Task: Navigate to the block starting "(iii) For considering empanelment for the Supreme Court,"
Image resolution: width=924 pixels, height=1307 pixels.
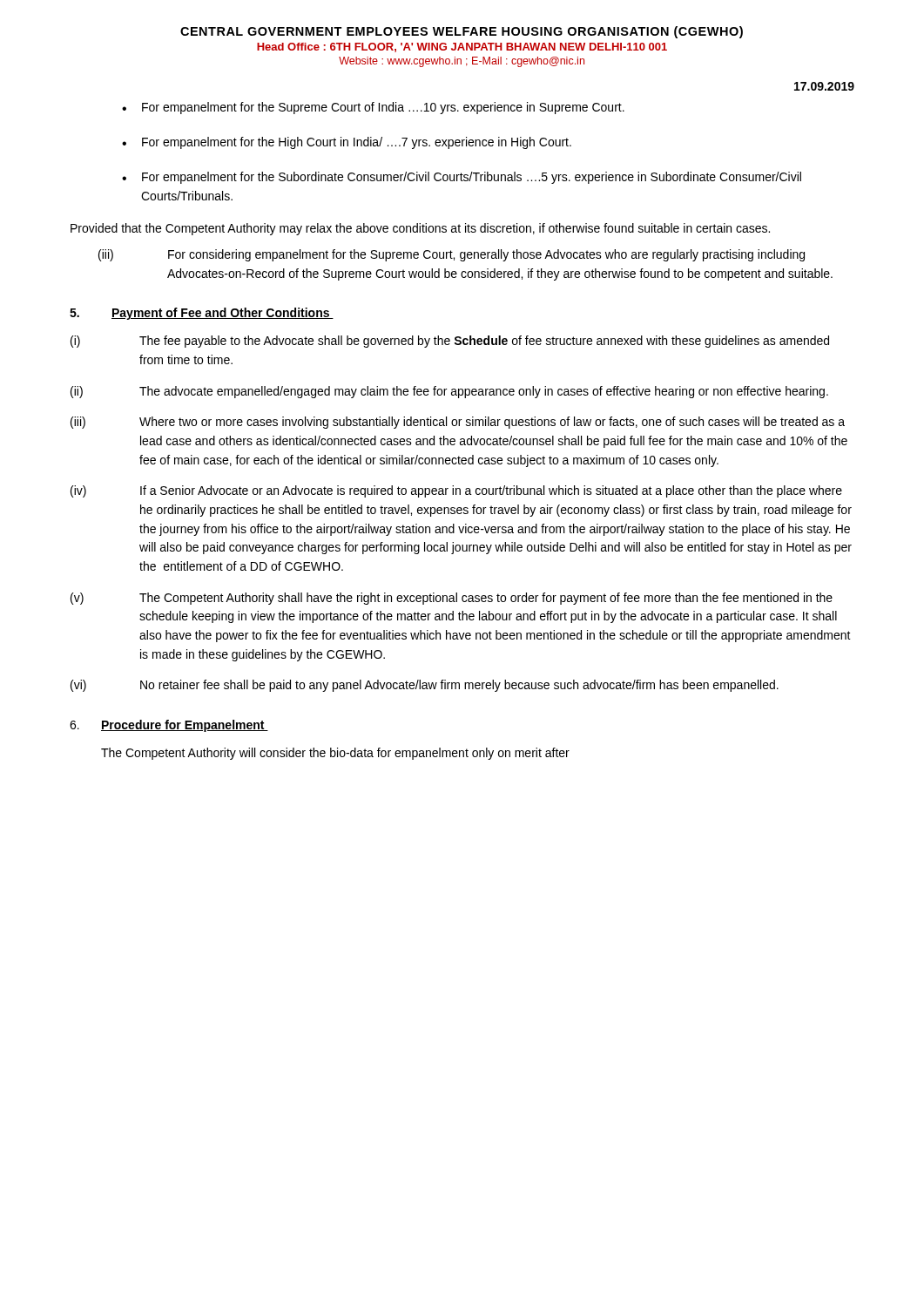Action: tap(476, 265)
